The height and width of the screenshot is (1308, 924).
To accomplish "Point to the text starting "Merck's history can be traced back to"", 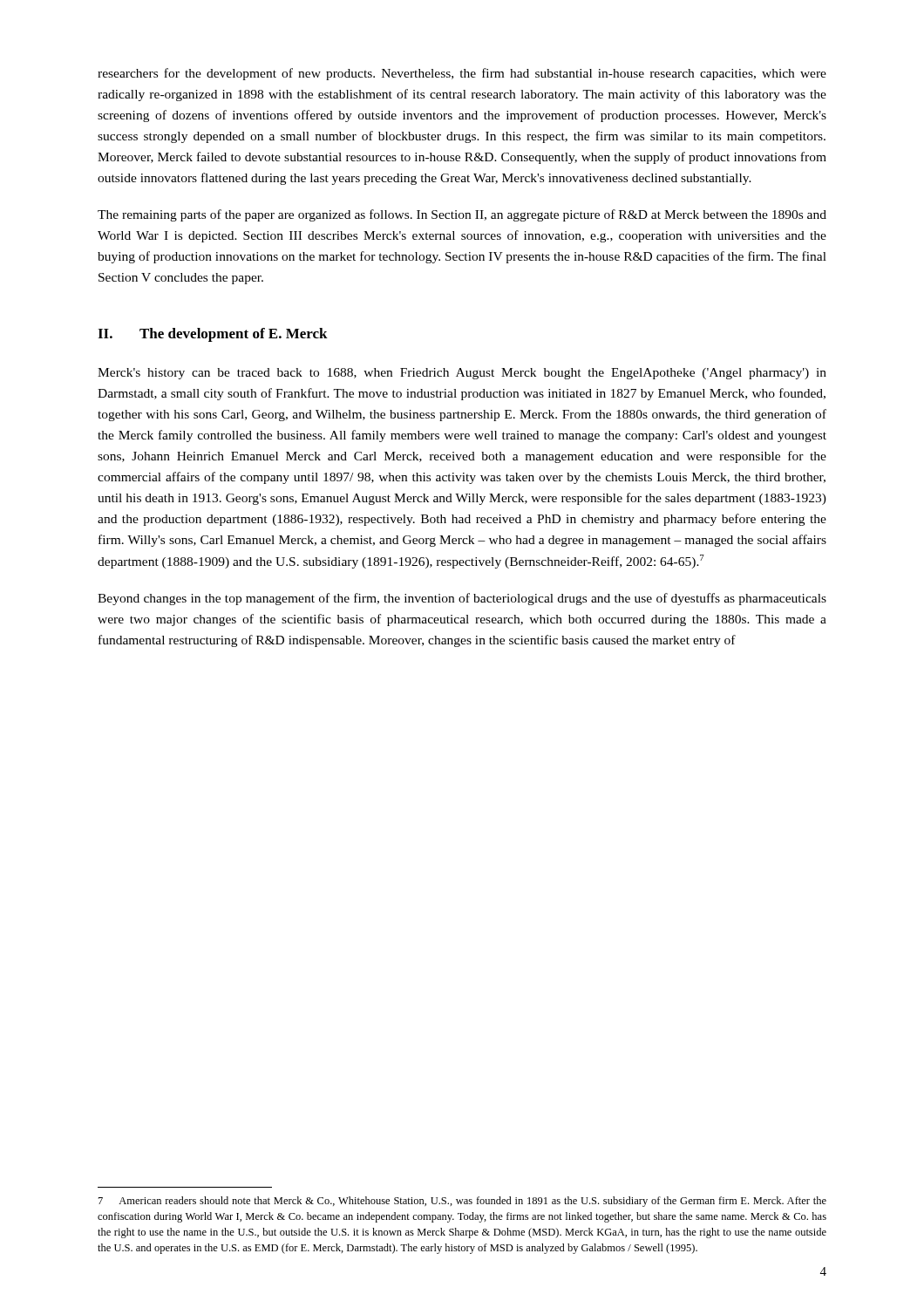I will (x=462, y=466).
